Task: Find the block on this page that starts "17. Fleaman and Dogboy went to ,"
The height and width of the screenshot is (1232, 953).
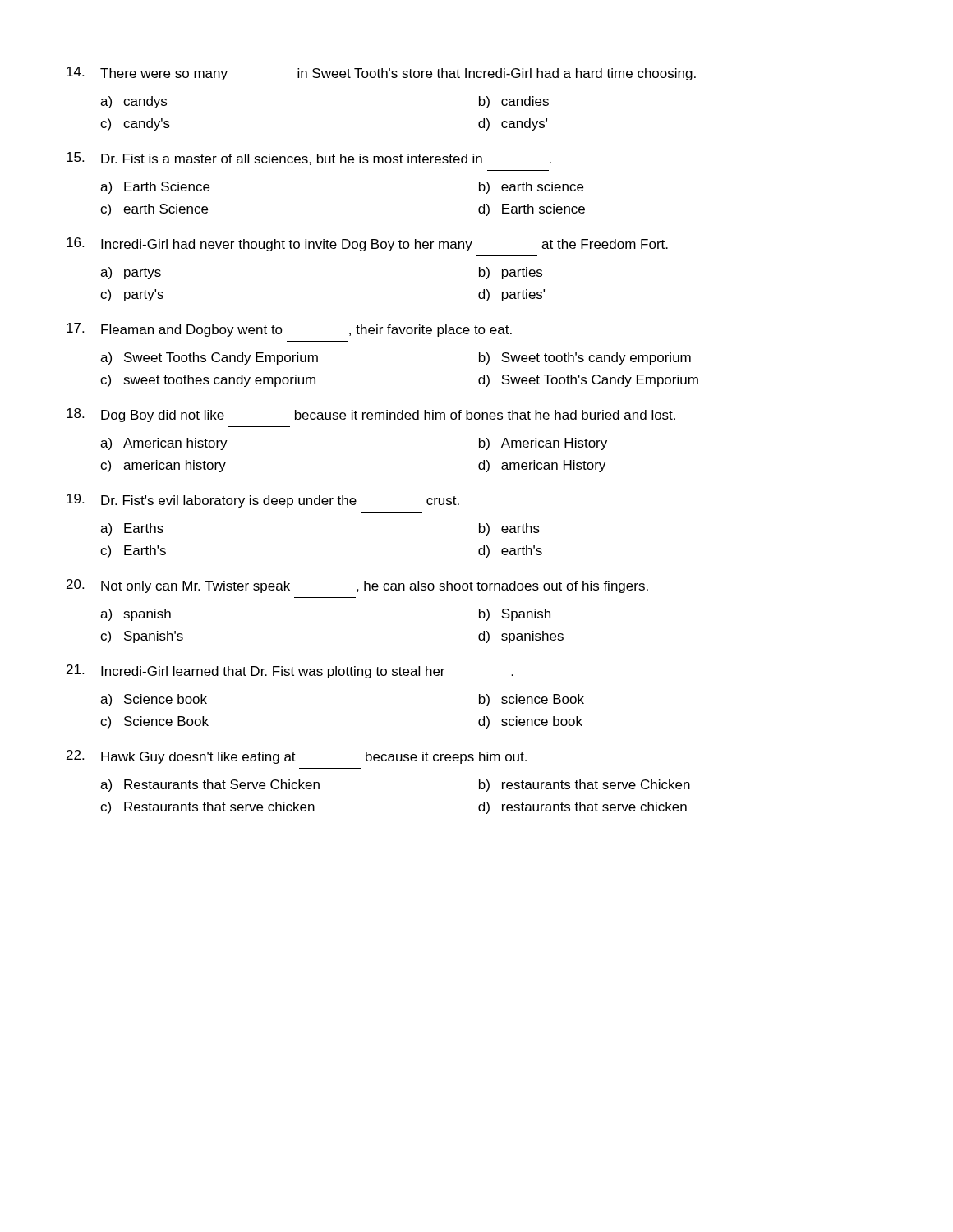Action: coord(289,331)
